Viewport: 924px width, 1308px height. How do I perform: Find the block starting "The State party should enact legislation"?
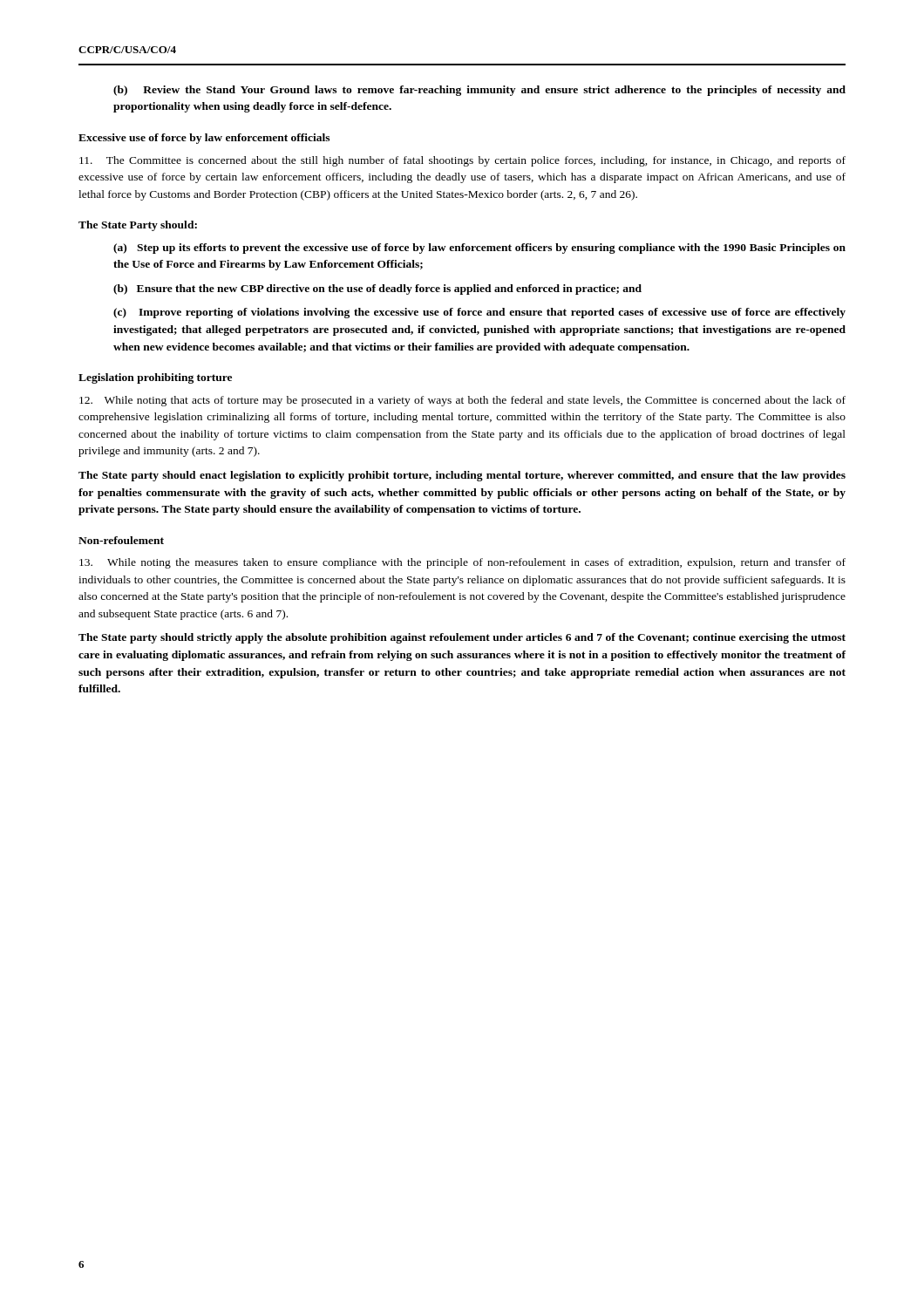coord(462,492)
